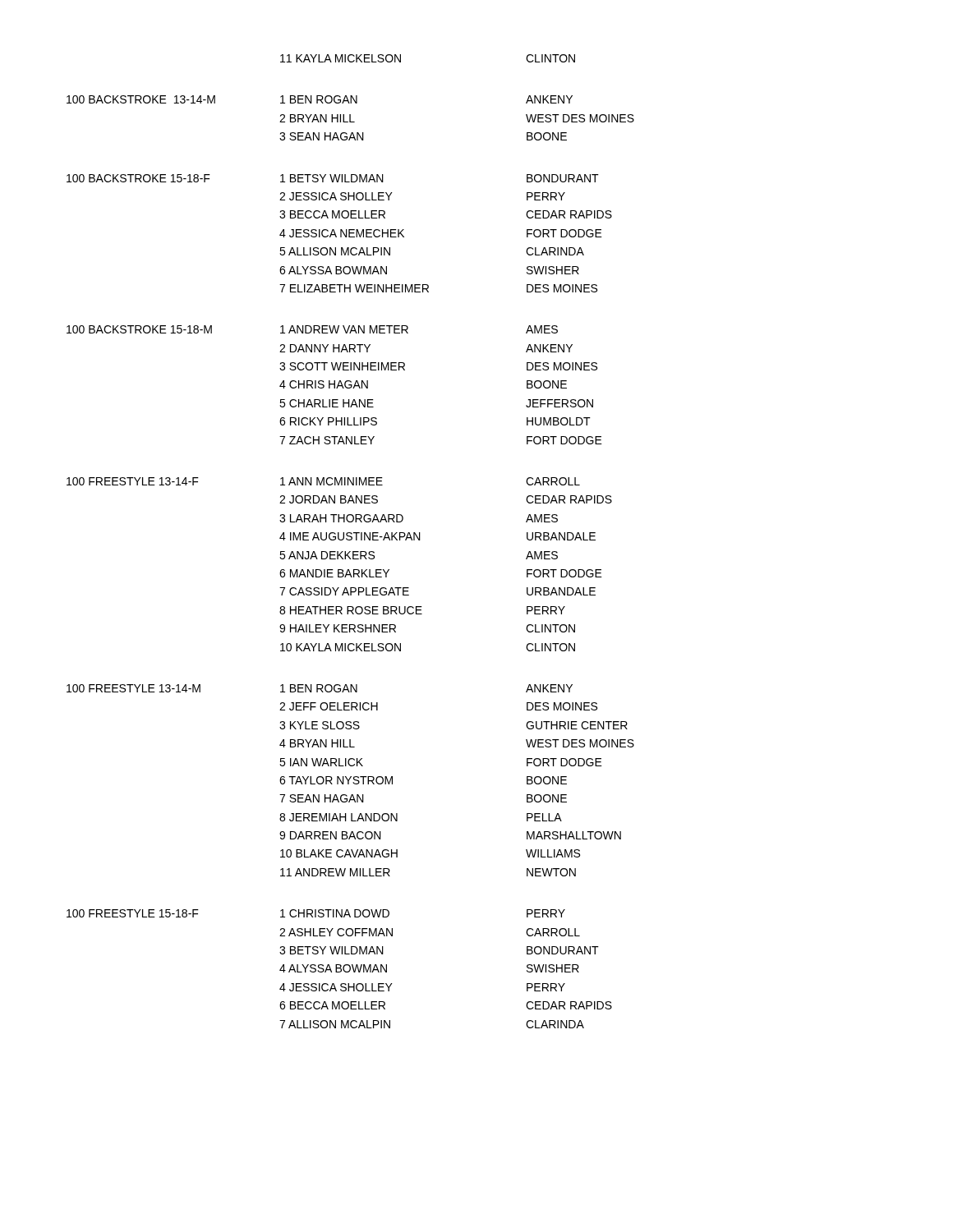Find the region starting "100 FREESTYLE 15-18-F 1 CHRISTINA DOWD 2 ASHLEY"
This screenshot has width=953, height=1232.
pos(316,913)
